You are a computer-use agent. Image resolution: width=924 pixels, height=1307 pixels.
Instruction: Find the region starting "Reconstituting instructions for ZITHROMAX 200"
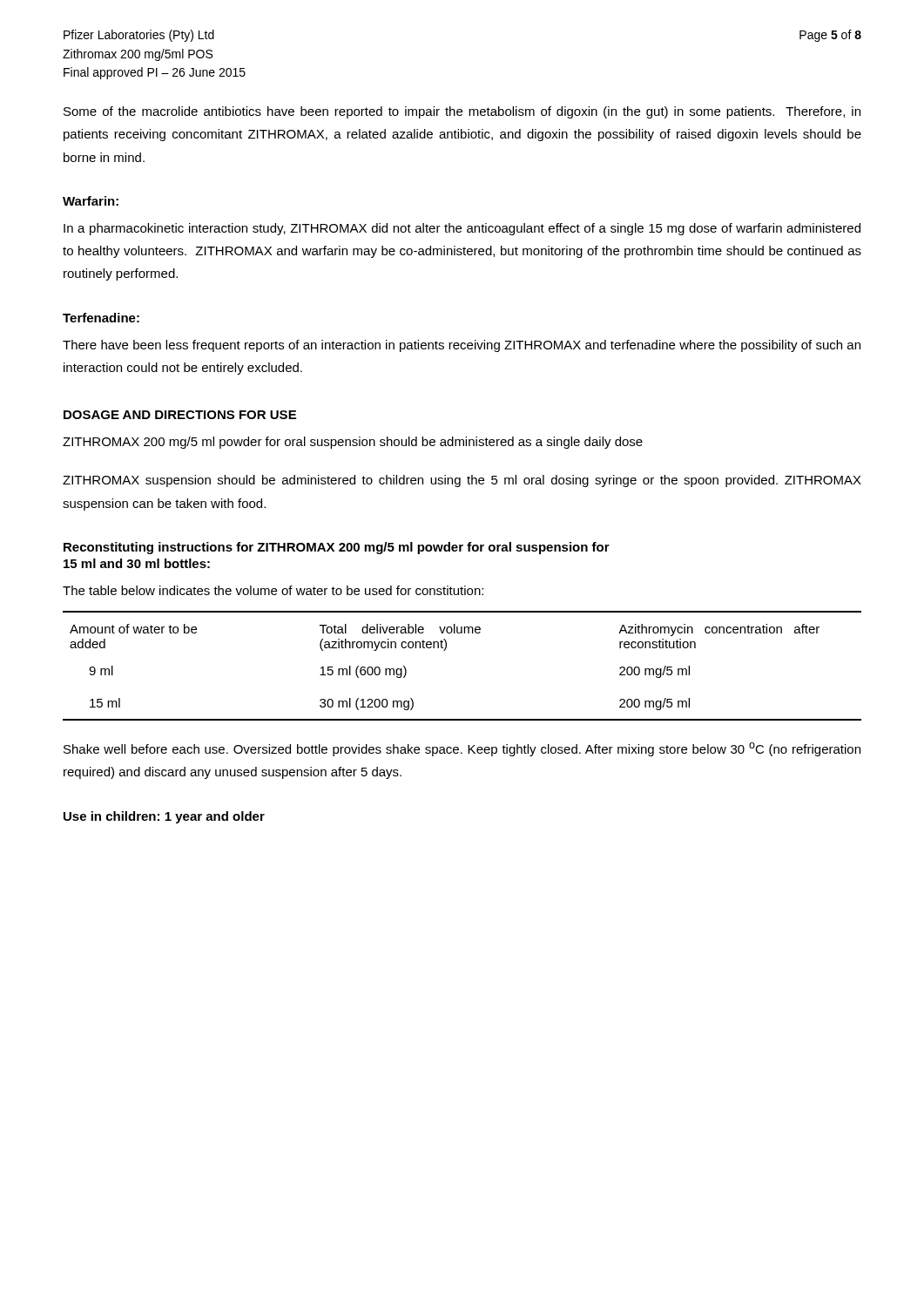[x=462, y=555]
